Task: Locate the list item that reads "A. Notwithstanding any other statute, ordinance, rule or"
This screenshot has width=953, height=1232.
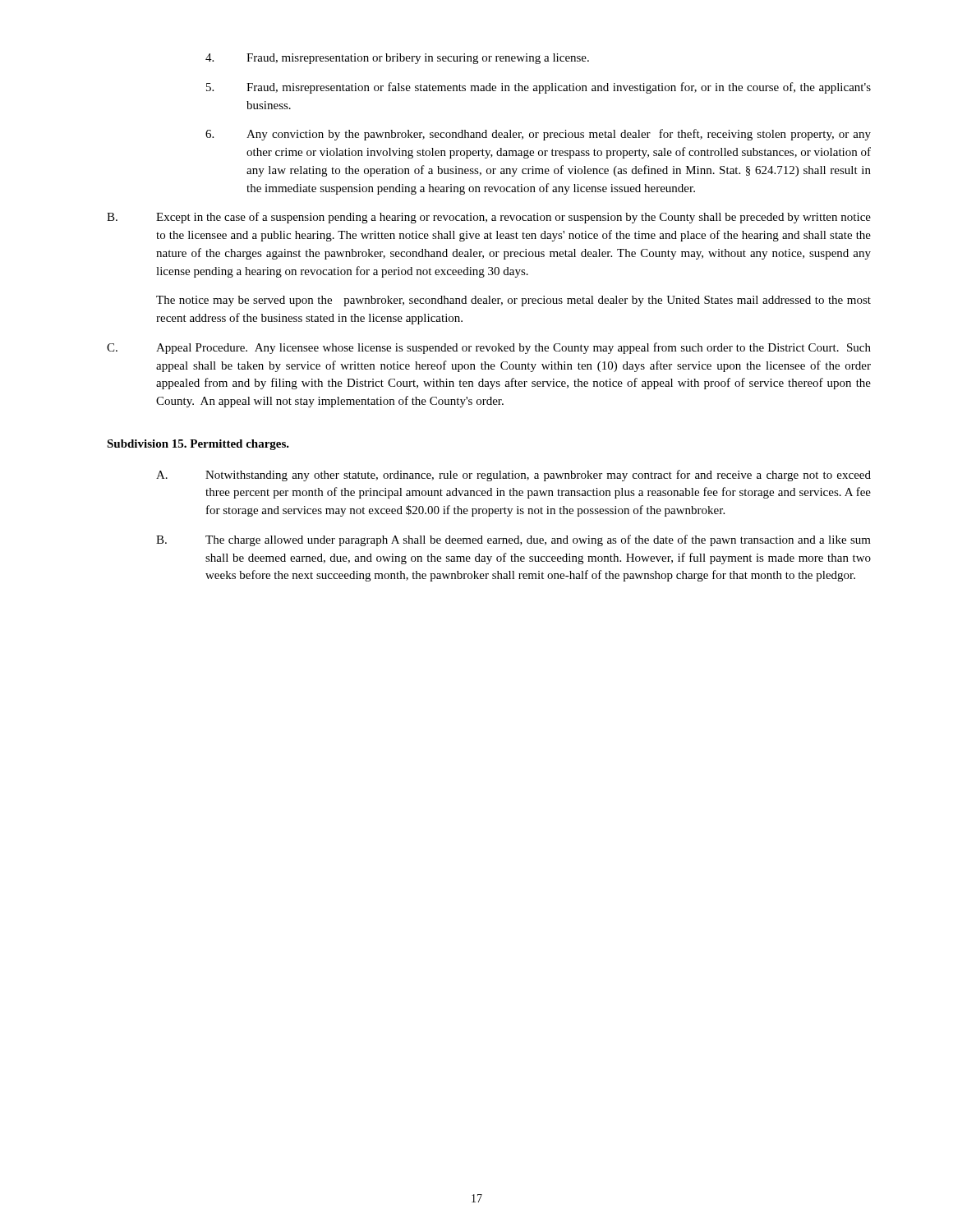Action: coord(513,493)
